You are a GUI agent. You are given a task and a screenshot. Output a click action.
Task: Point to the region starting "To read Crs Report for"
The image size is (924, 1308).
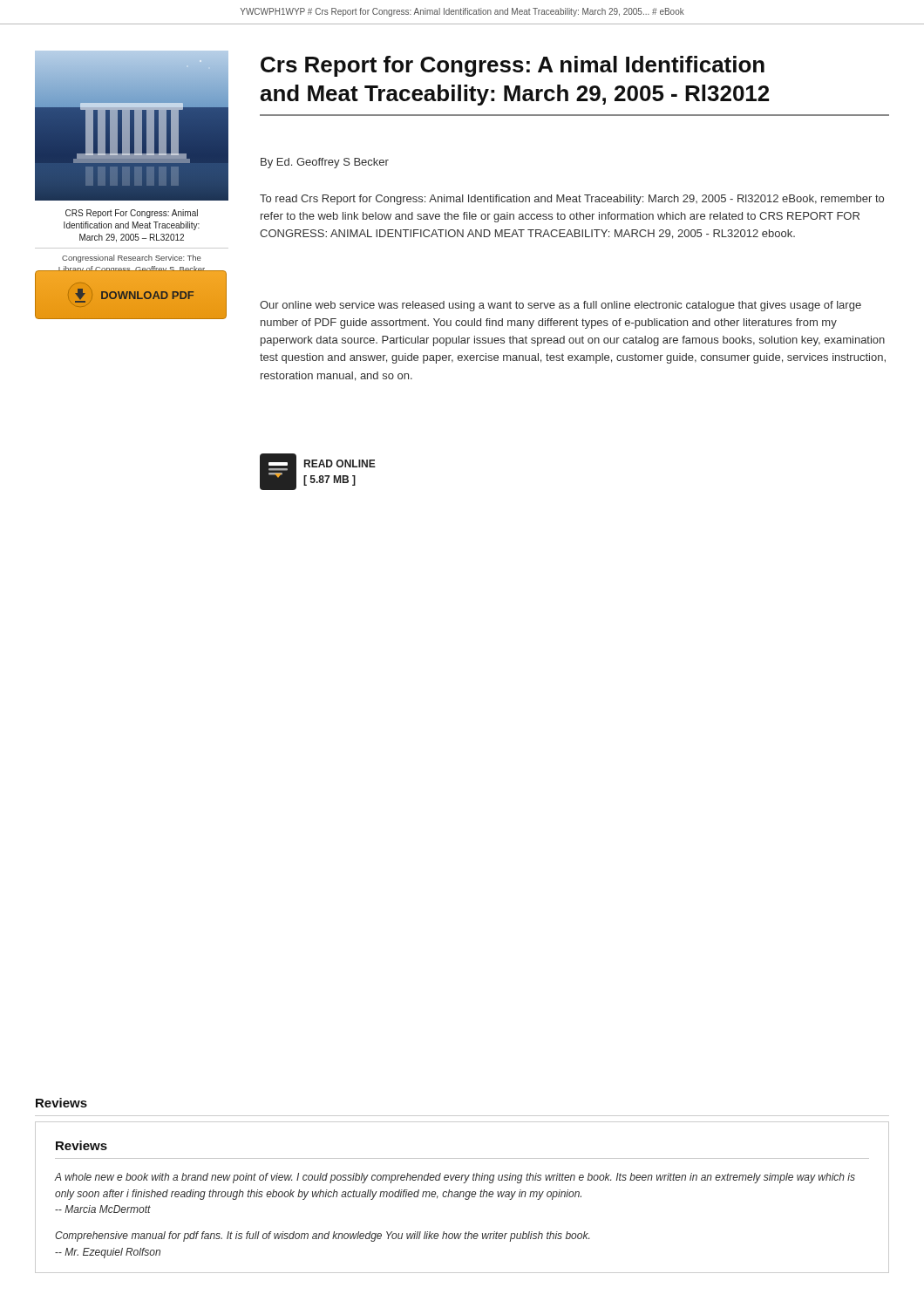[572, 216]
